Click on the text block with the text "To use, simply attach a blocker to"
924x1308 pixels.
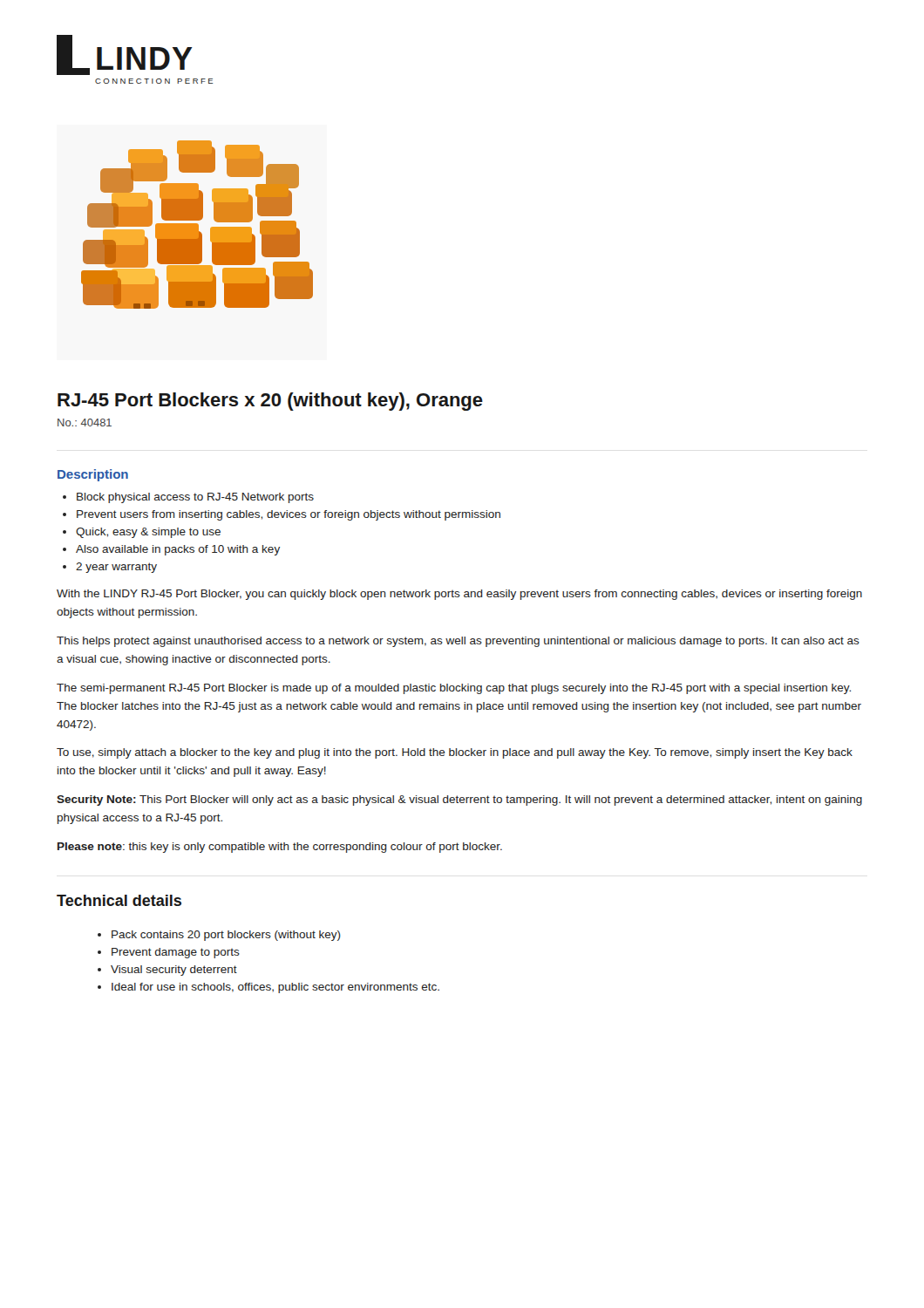pyautogui.click(x=454, y=762)
